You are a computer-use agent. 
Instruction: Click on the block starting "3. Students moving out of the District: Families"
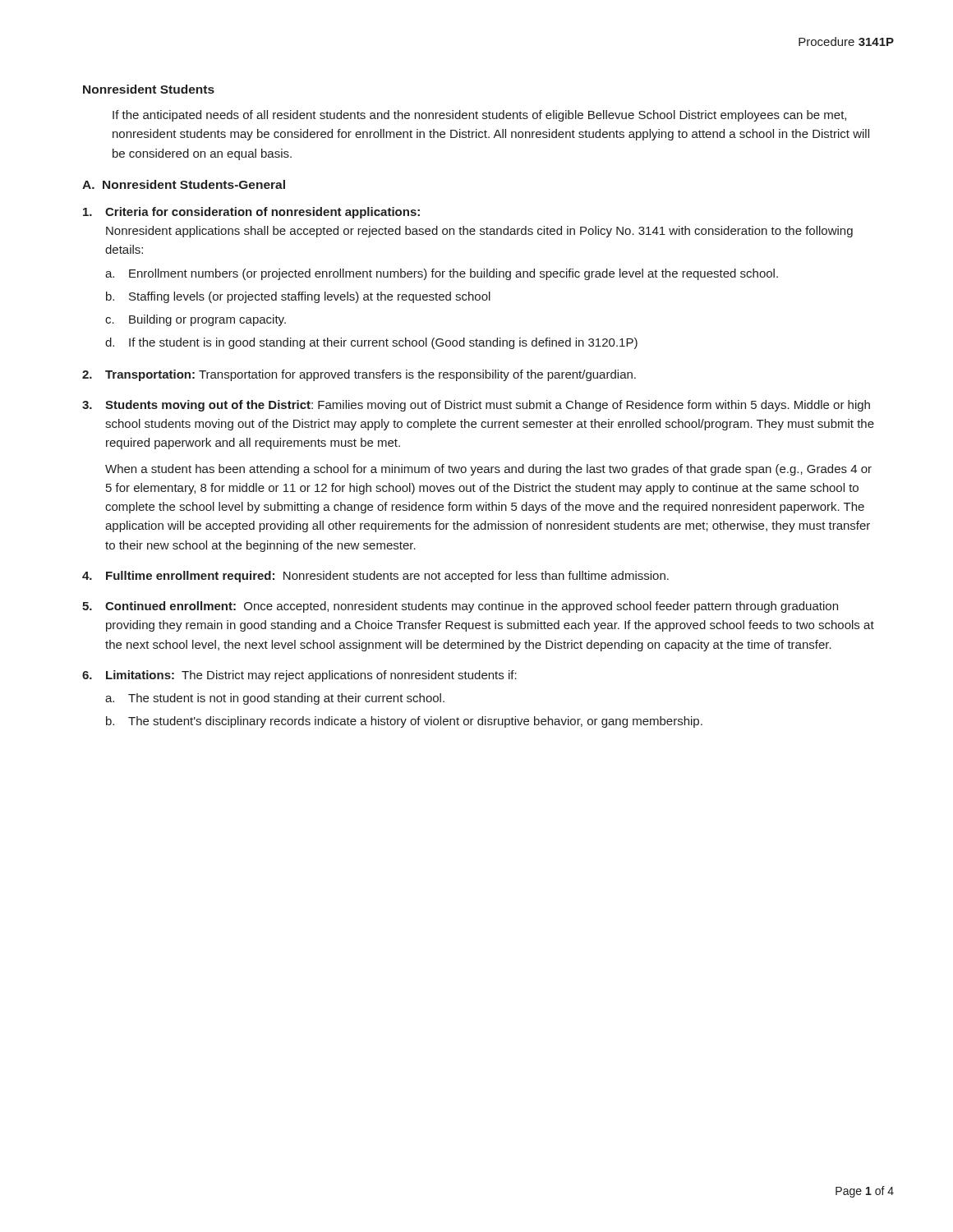pyautogui.click(x=481, y=424)
